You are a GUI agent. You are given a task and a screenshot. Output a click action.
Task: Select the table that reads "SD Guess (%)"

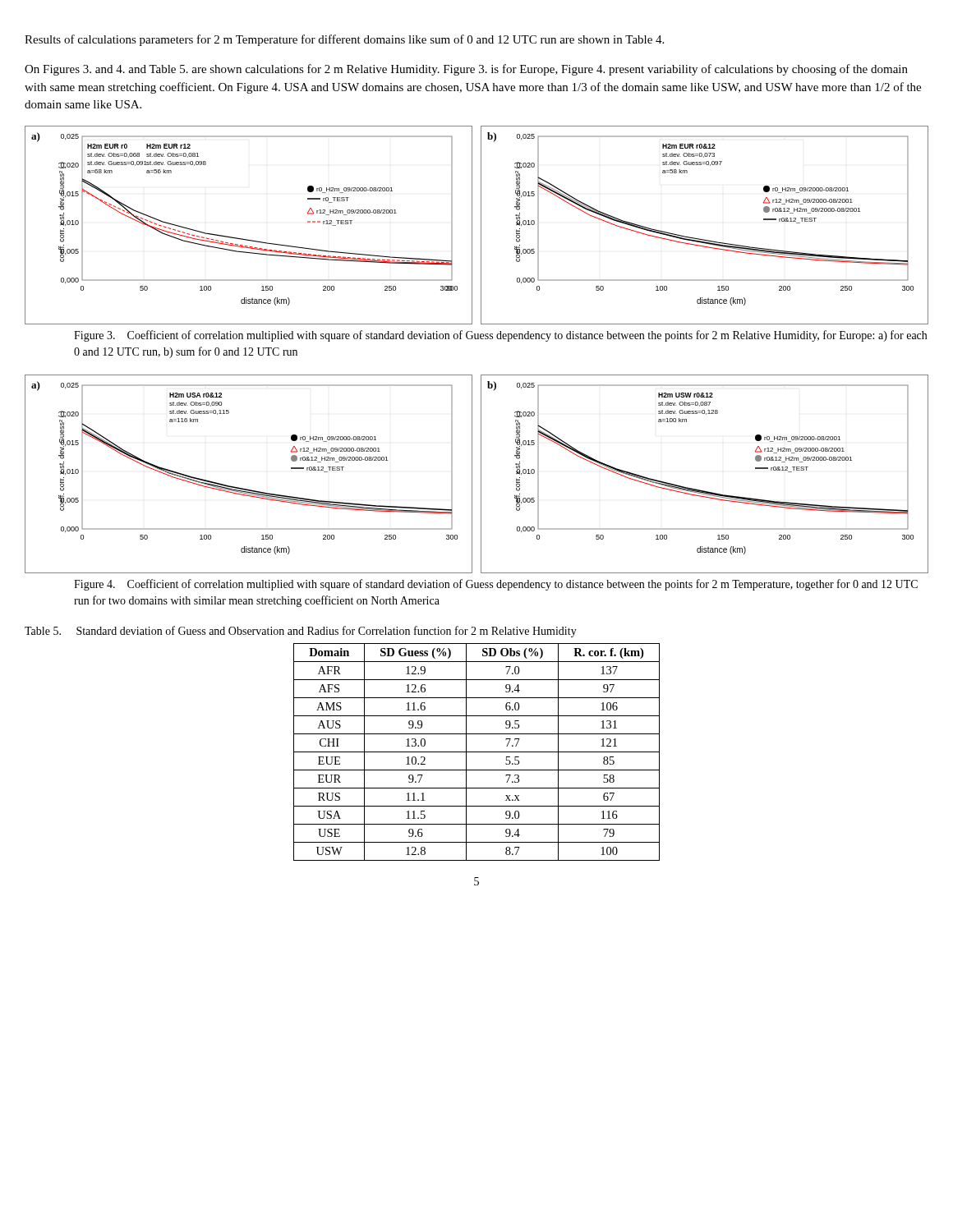coord(476,752)
